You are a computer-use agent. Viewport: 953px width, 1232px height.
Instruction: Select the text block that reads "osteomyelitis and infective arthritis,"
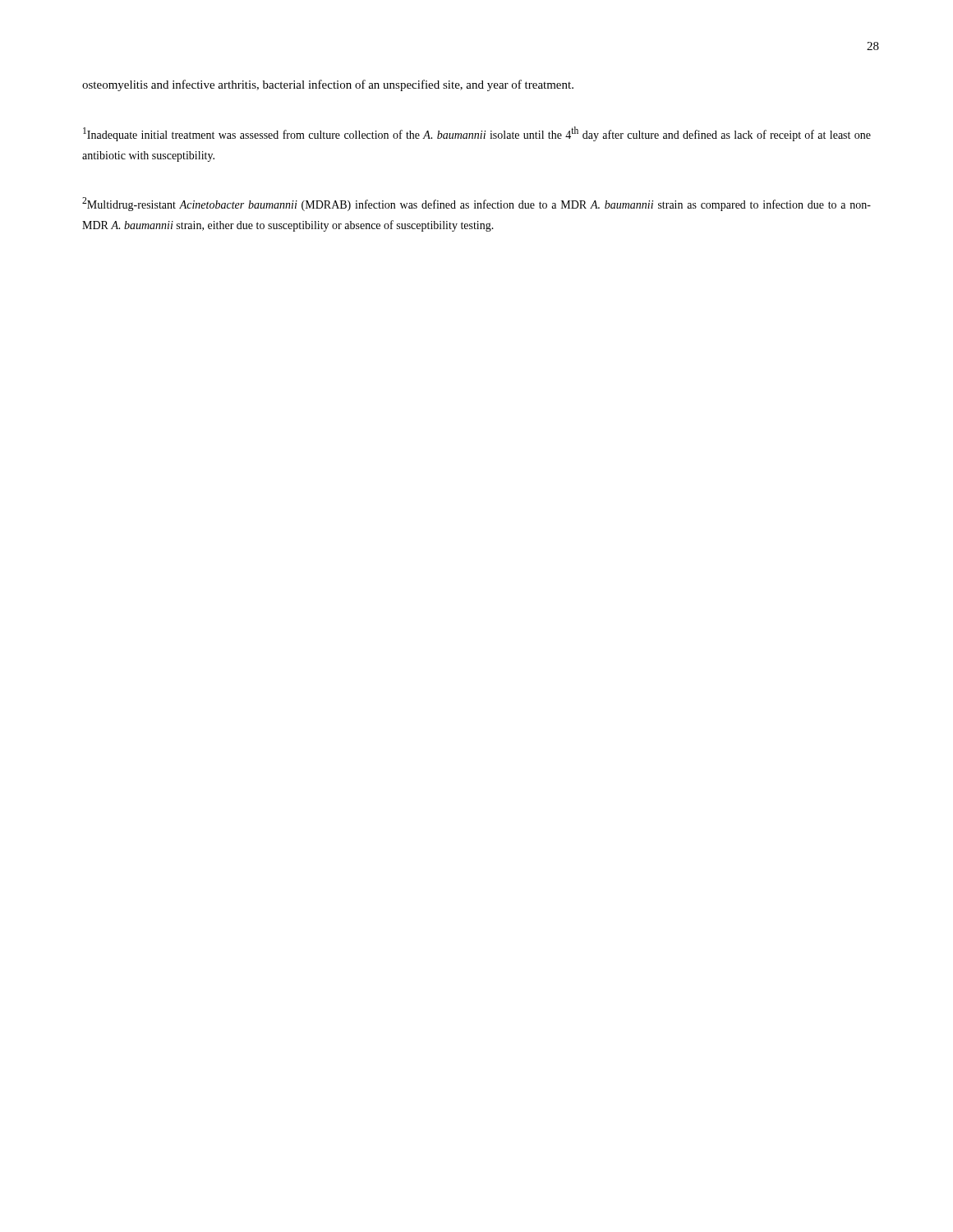point(328,85)
